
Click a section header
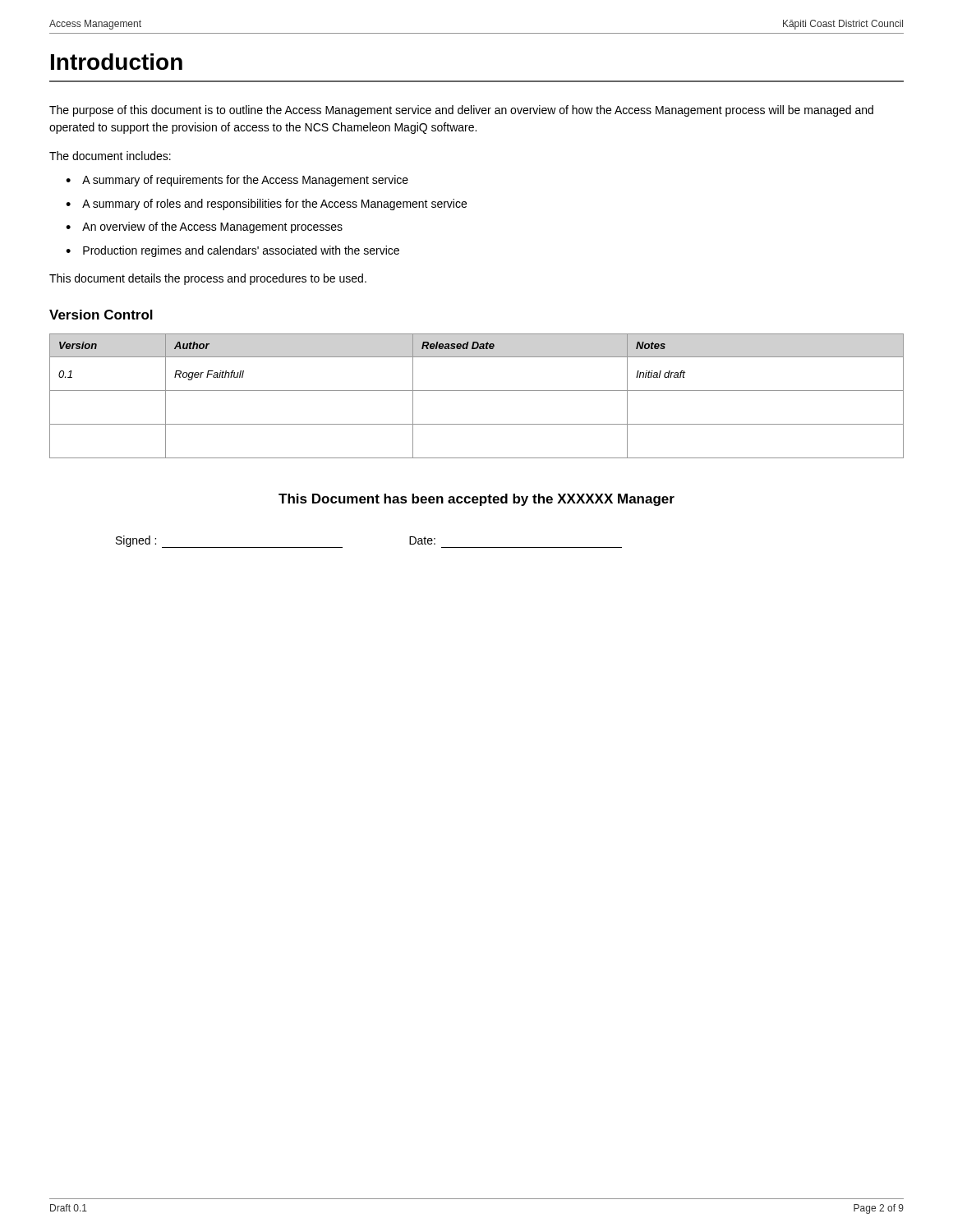tap(101, 315)
